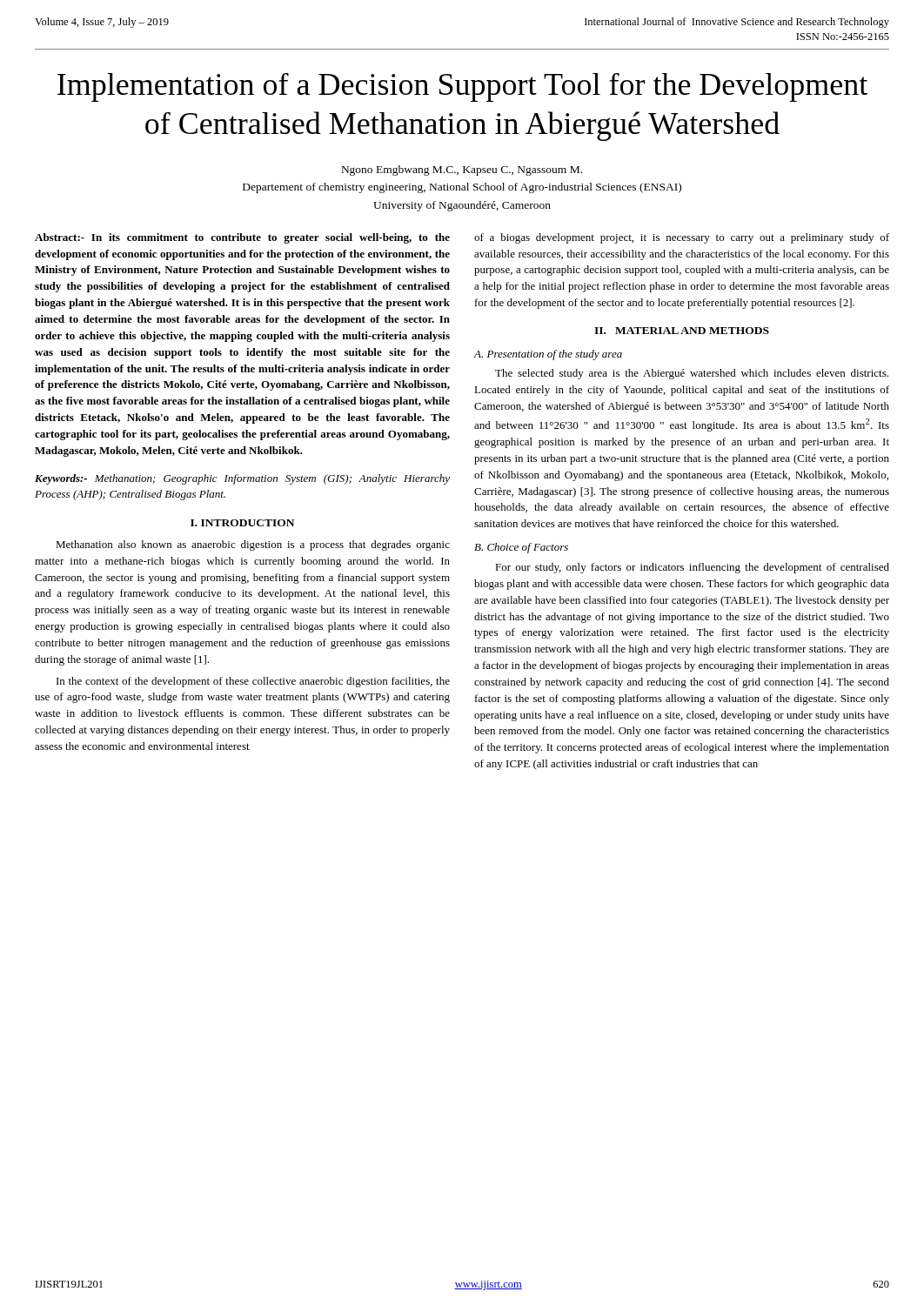Point to the block starting "Implementation of a"
Image resolution: width=924 pixels, height=1305 pixels.
pyautogui.click(x=462, y=104)
